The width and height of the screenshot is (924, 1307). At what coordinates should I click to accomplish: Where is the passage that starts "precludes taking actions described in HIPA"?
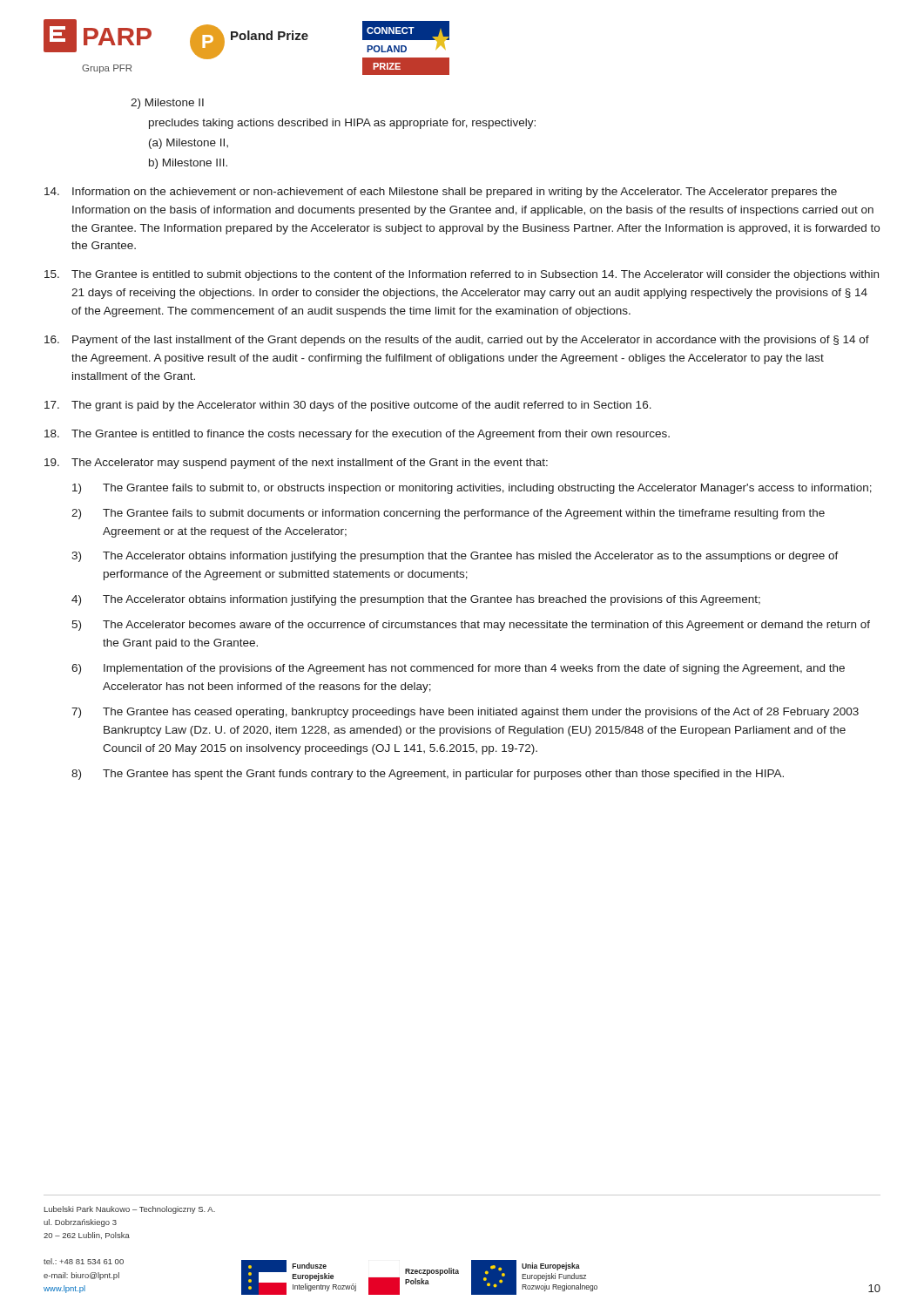(x=342, y=122)
